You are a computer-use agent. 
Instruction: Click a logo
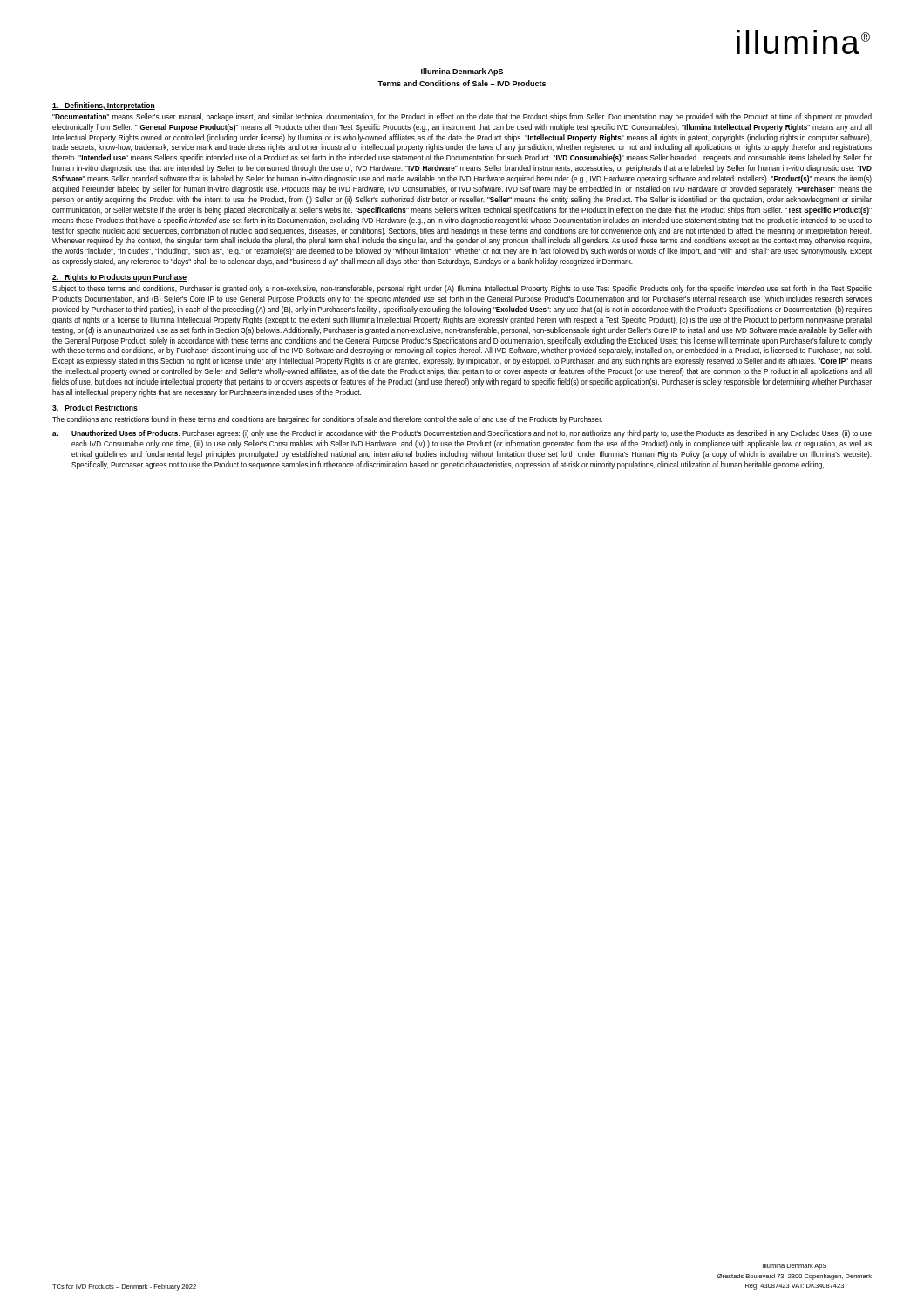[x=462, y=33]
